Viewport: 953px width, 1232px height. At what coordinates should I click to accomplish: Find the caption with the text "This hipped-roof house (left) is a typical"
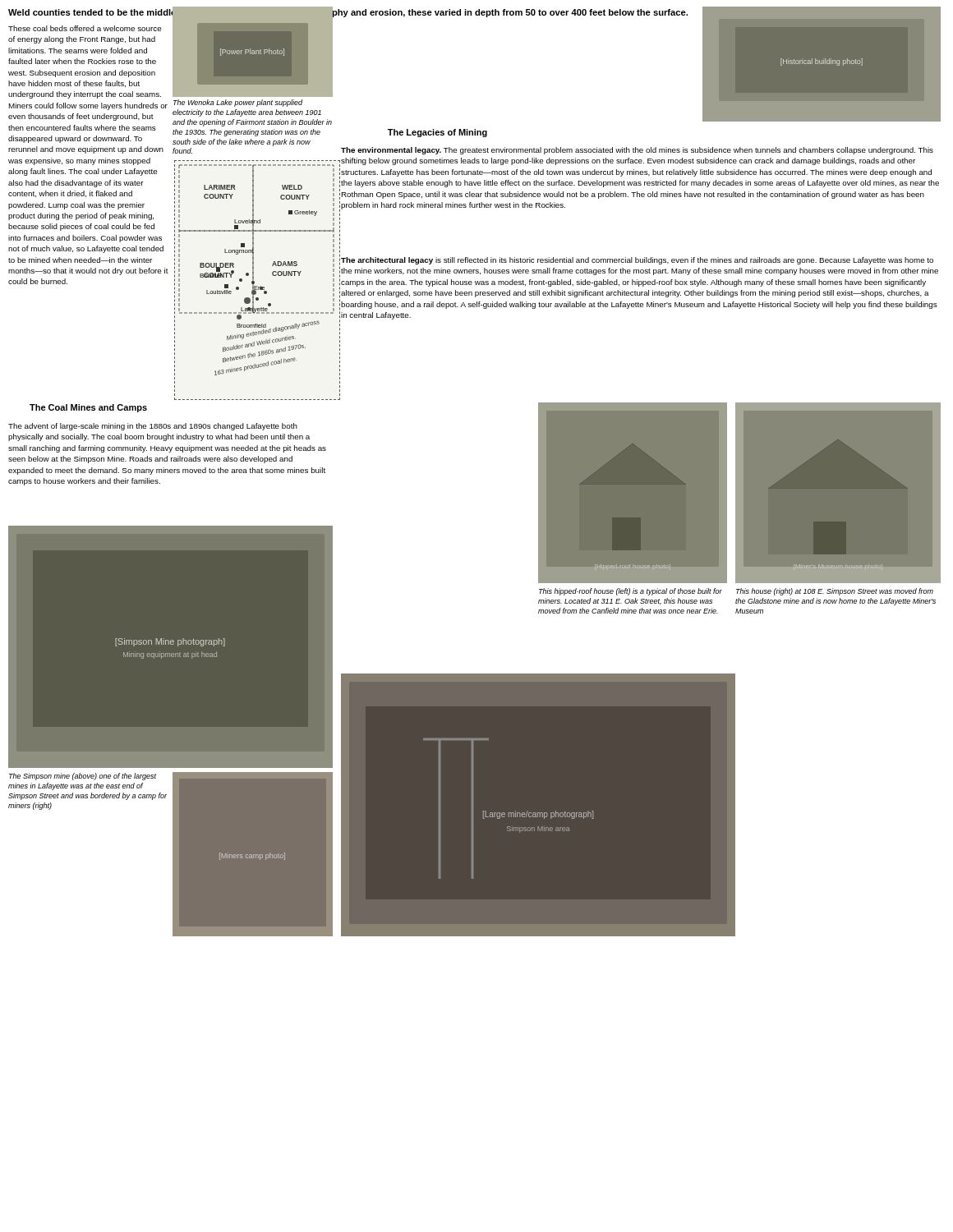630,601
